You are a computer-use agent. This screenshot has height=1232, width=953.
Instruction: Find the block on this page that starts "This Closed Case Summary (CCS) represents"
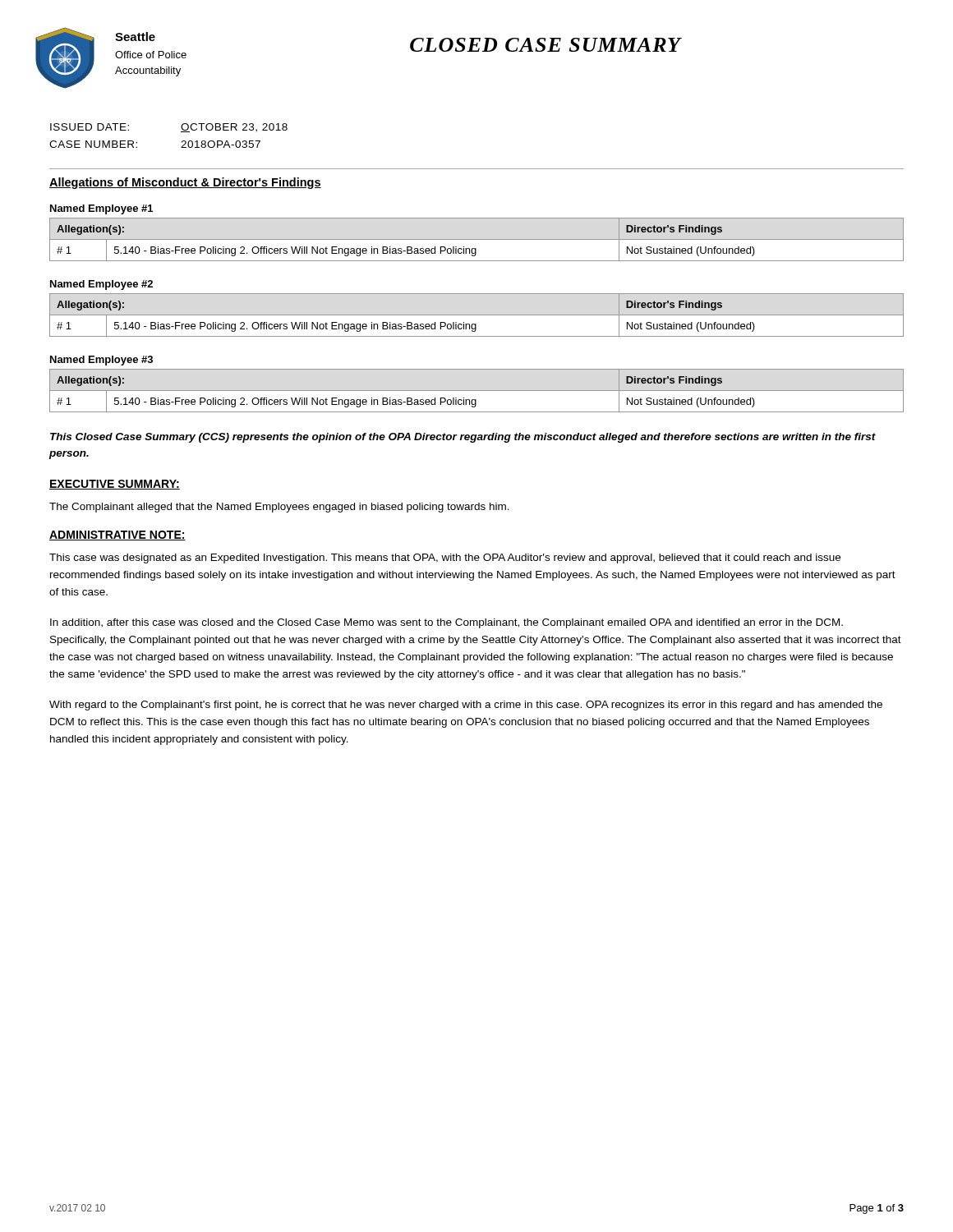(x=462, y=445)
